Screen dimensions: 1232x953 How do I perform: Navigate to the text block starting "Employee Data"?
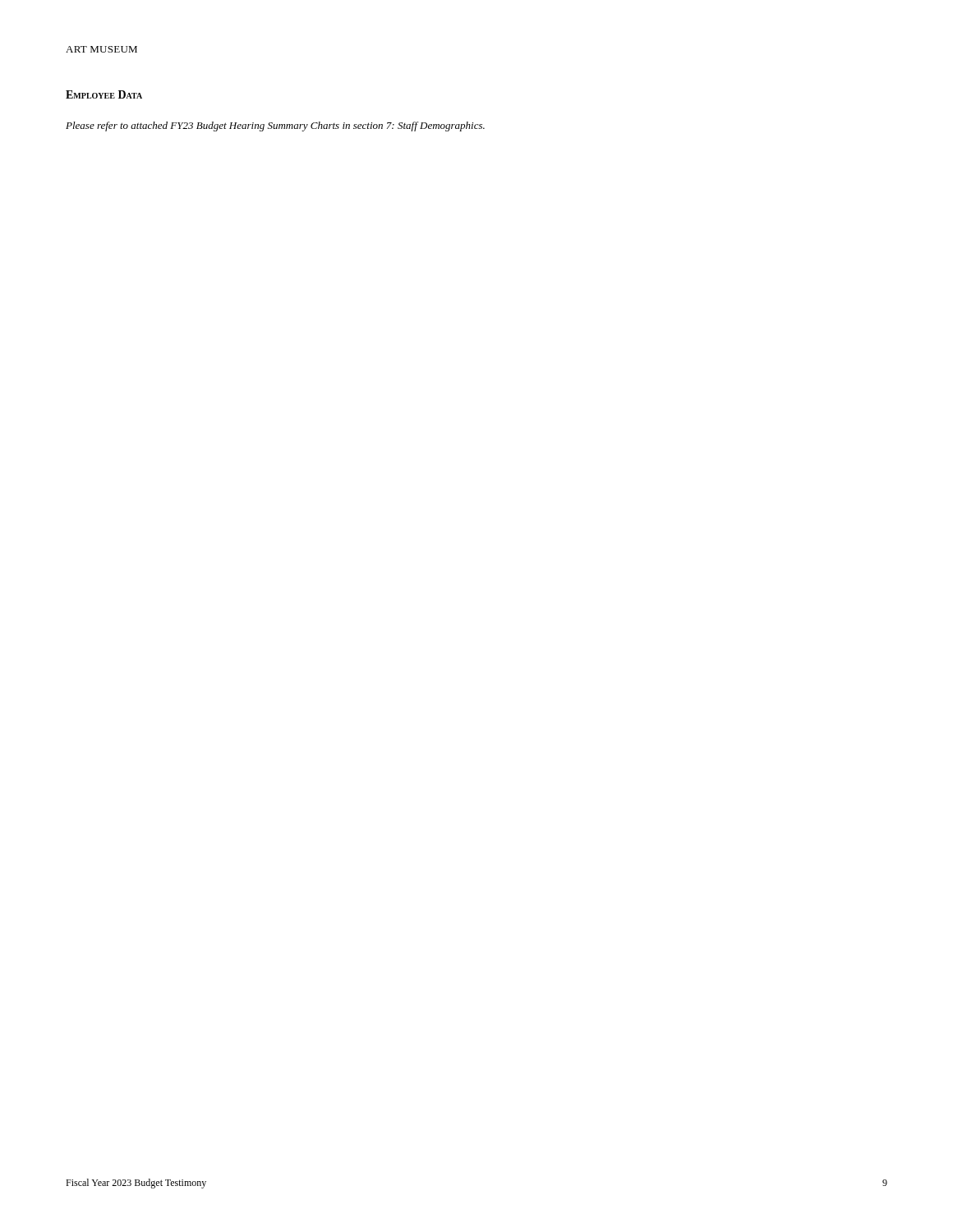click(x=104, y=95)
